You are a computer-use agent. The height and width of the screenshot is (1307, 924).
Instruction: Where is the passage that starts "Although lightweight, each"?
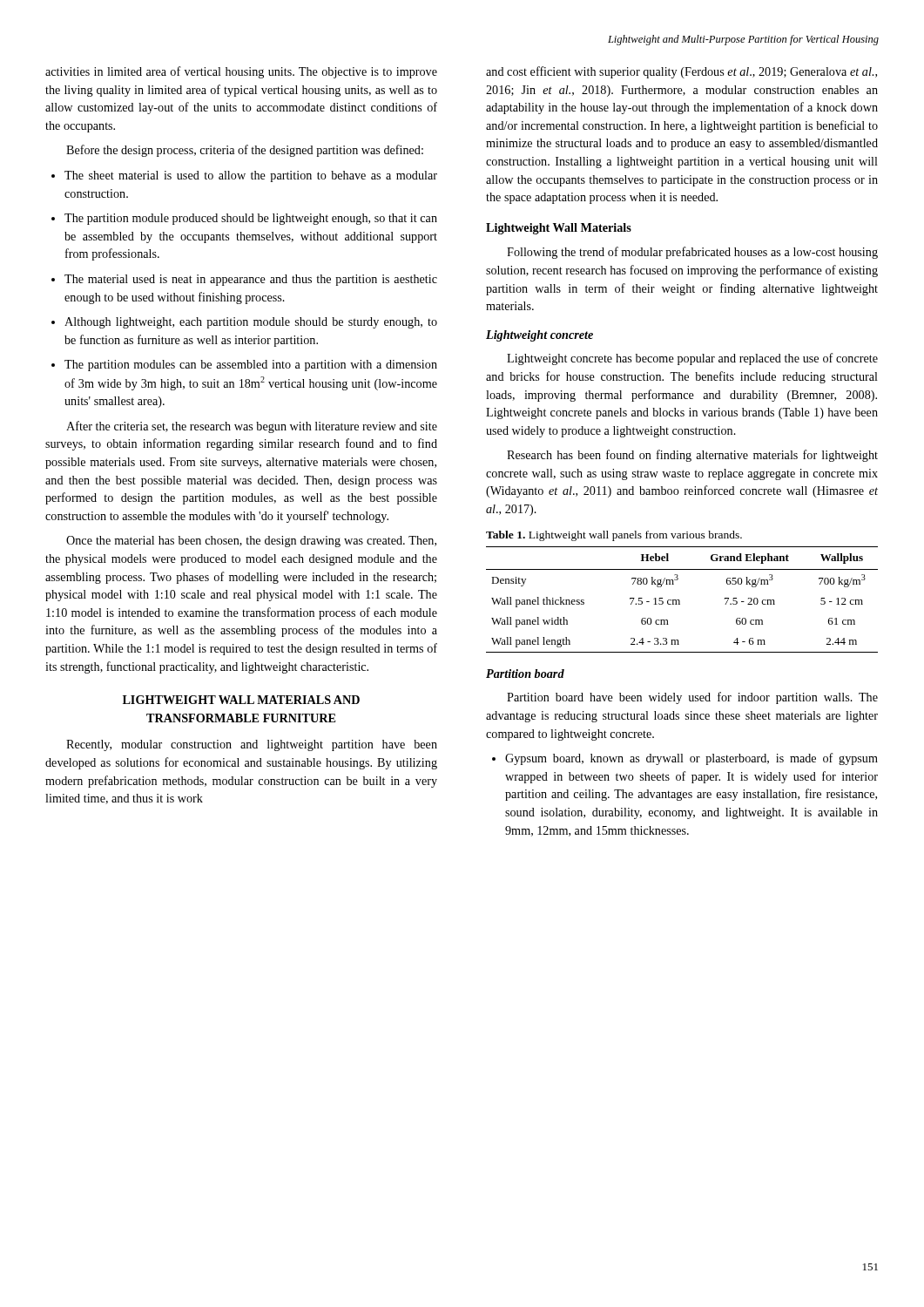(x=241, y=331)
